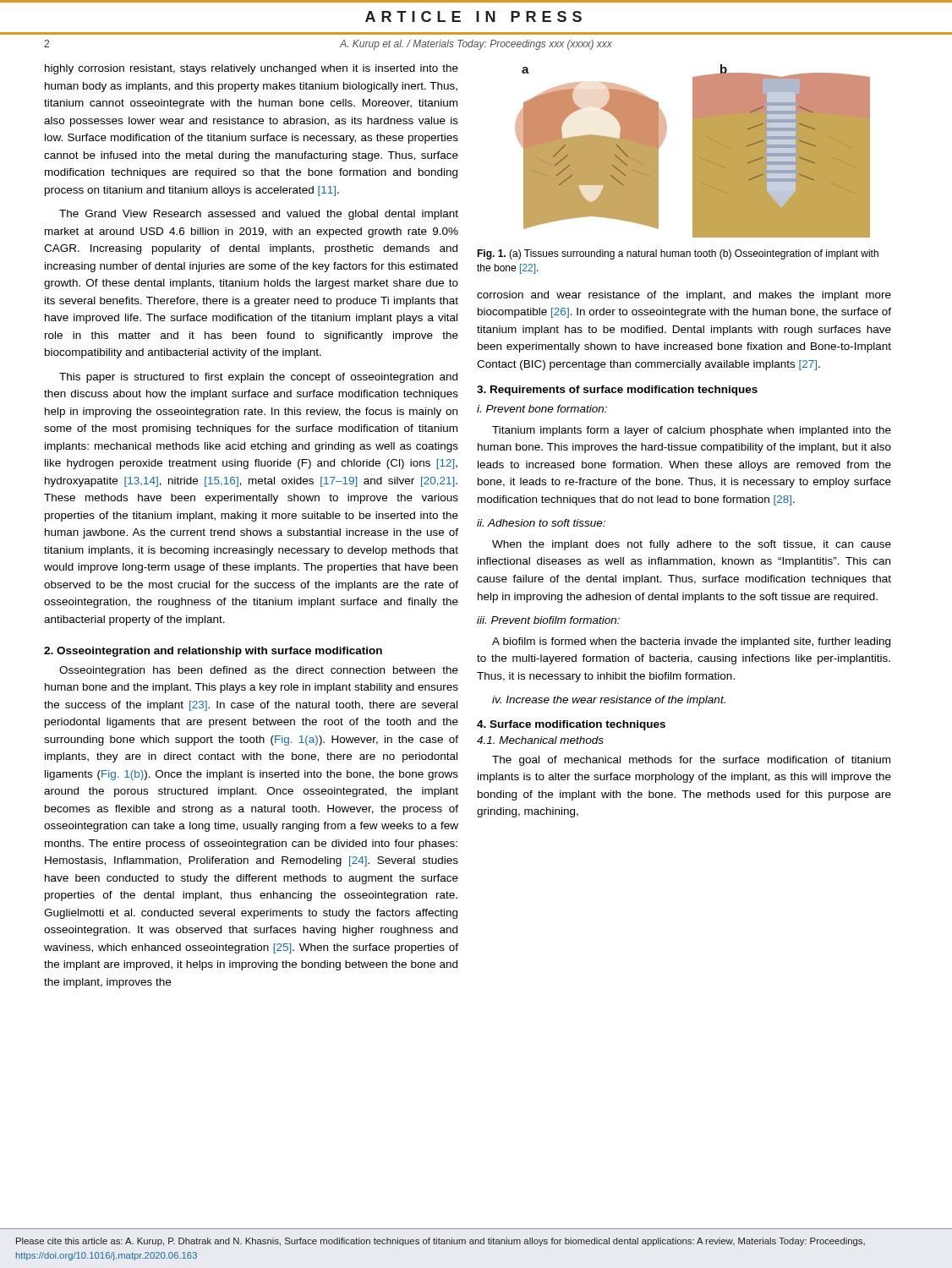The height and width of the screenshot is (1268, 952).
Task: Where does it say "4. Surface modification techniques"?
Action: (571, 724)
